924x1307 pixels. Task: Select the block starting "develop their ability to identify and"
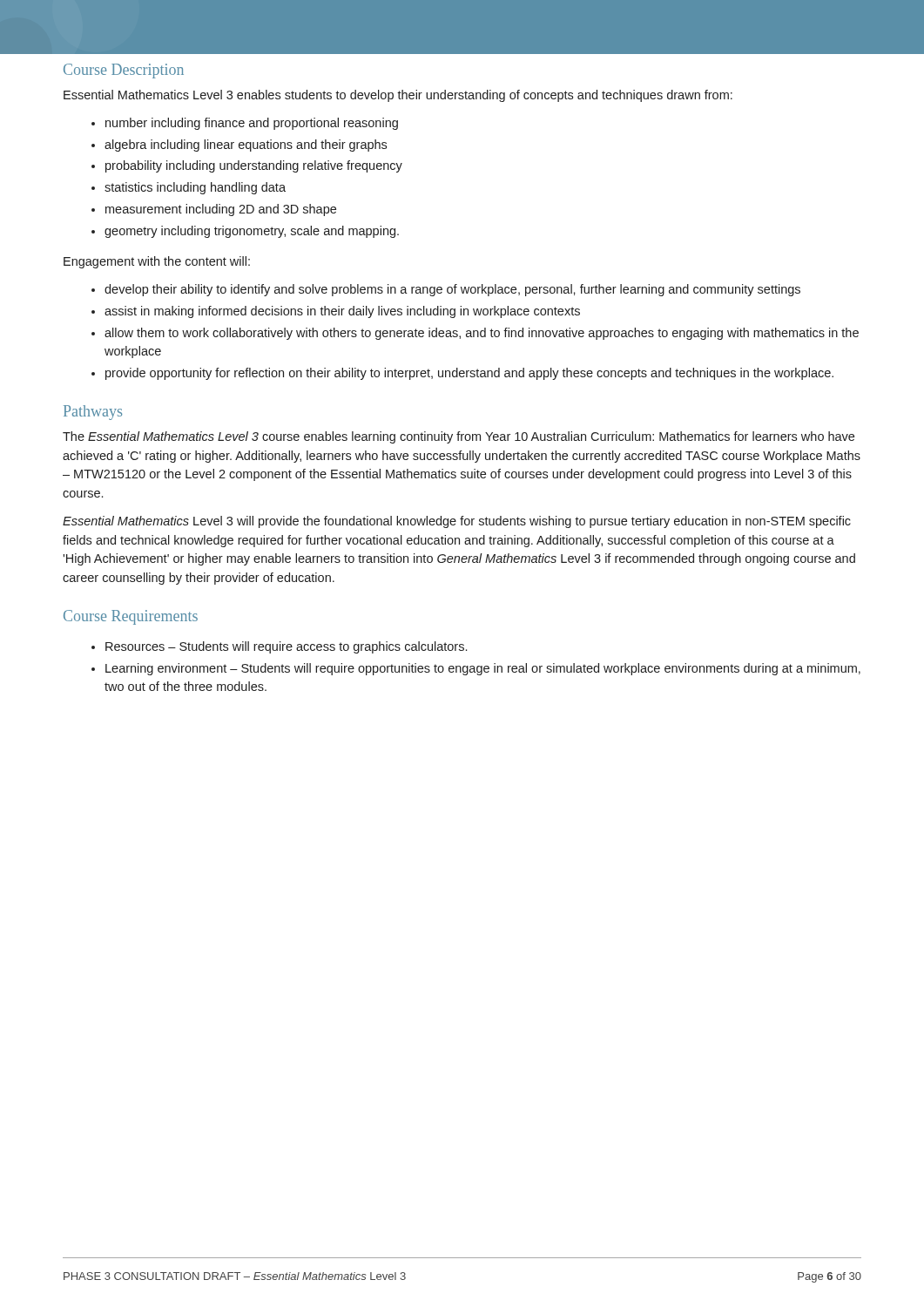[453, 289]
